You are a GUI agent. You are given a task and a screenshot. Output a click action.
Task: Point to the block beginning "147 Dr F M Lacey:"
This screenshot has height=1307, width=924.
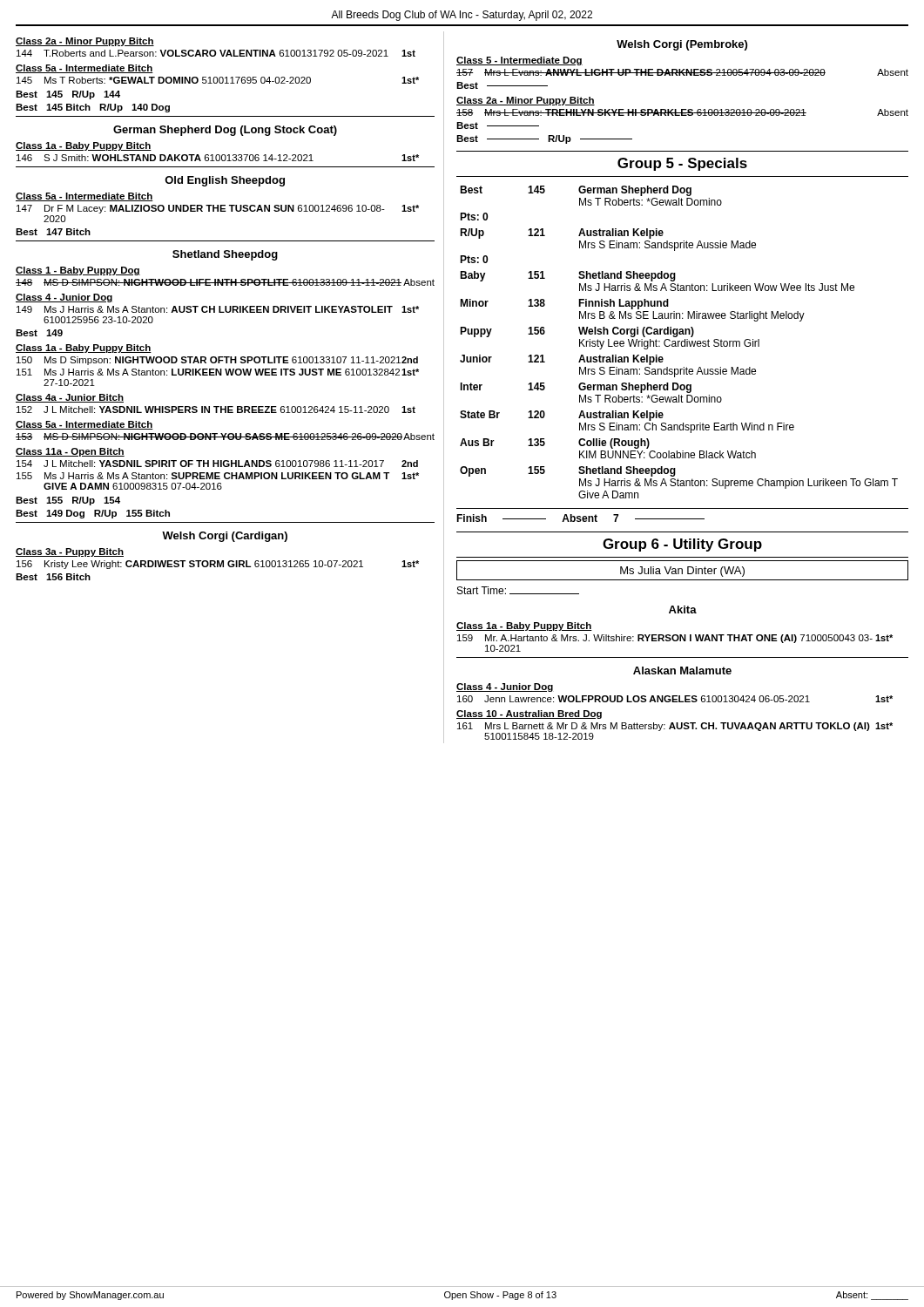click(225, 213)
